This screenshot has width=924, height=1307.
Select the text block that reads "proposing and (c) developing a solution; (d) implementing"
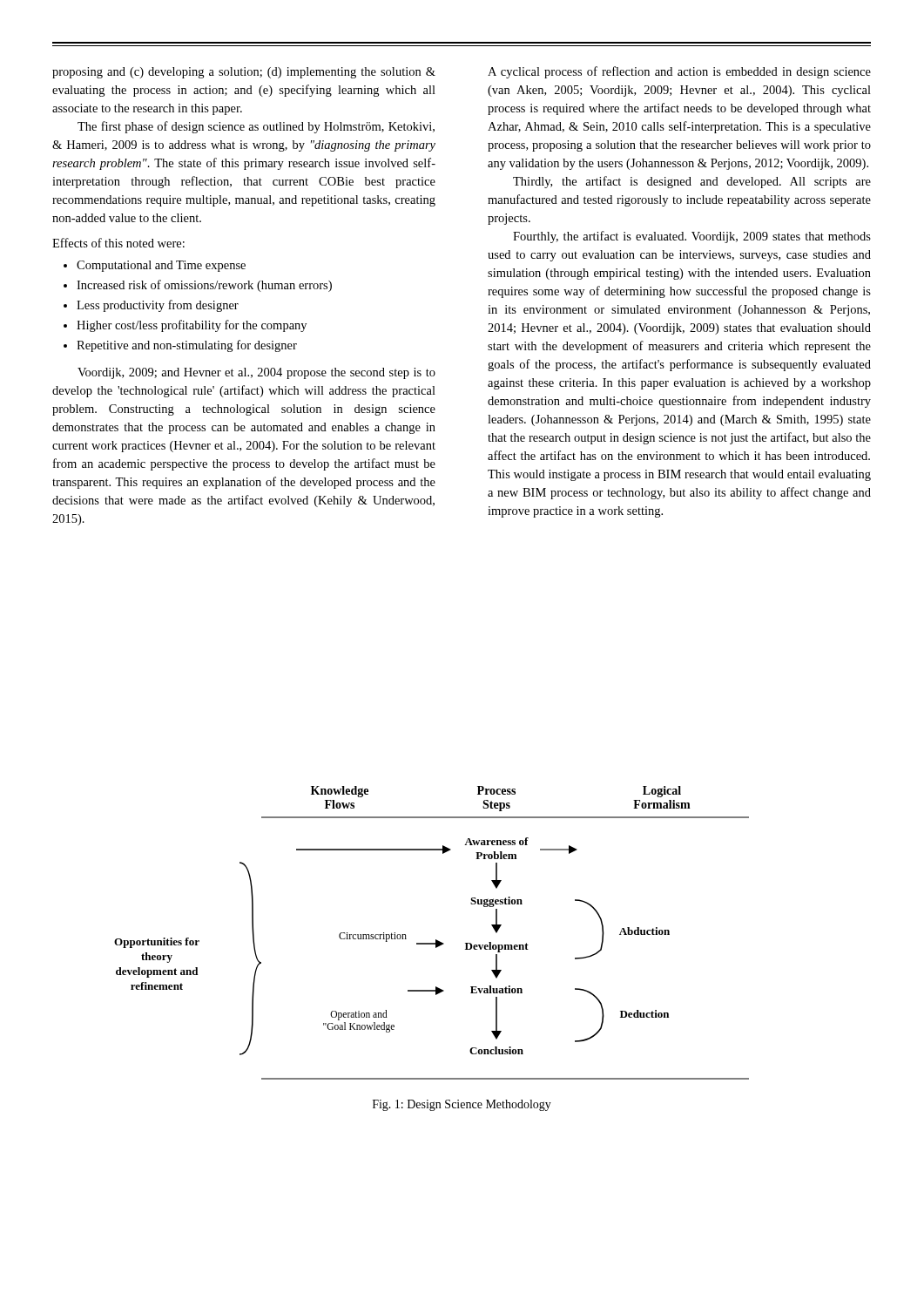(244, 145)
